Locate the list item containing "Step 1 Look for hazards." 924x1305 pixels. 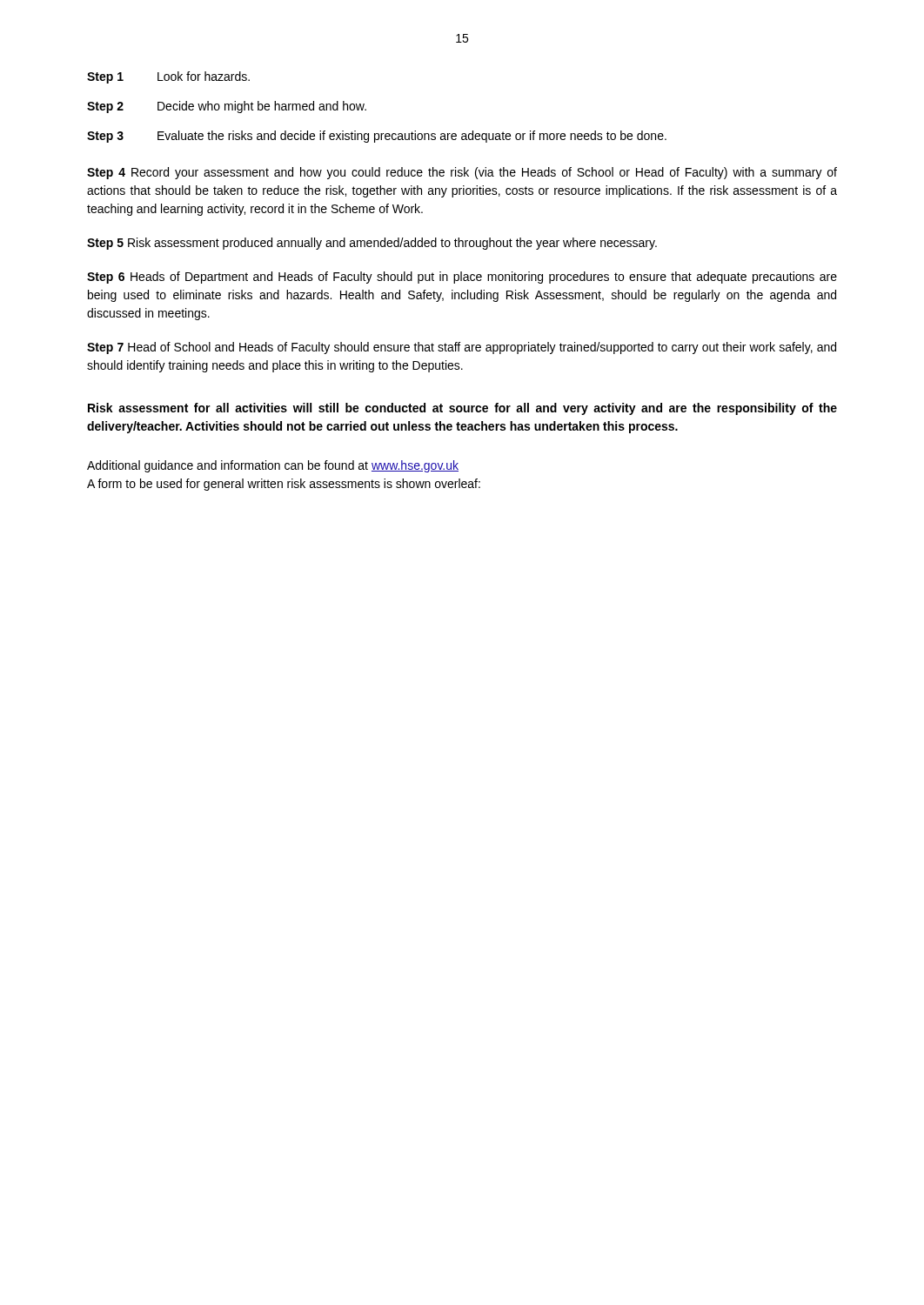pos(168,77)
